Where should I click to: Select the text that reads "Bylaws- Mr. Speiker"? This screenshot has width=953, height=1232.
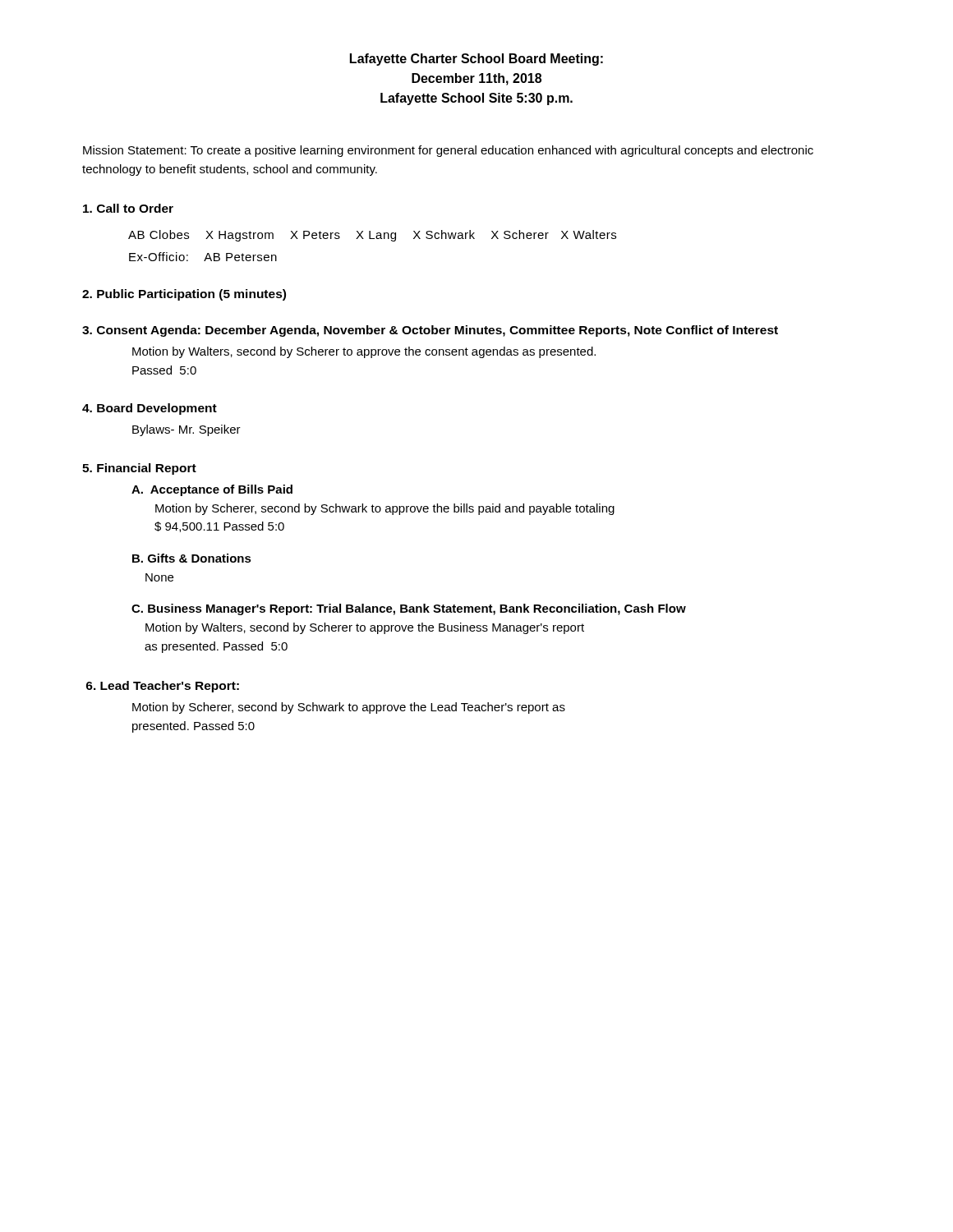point(186,429)
